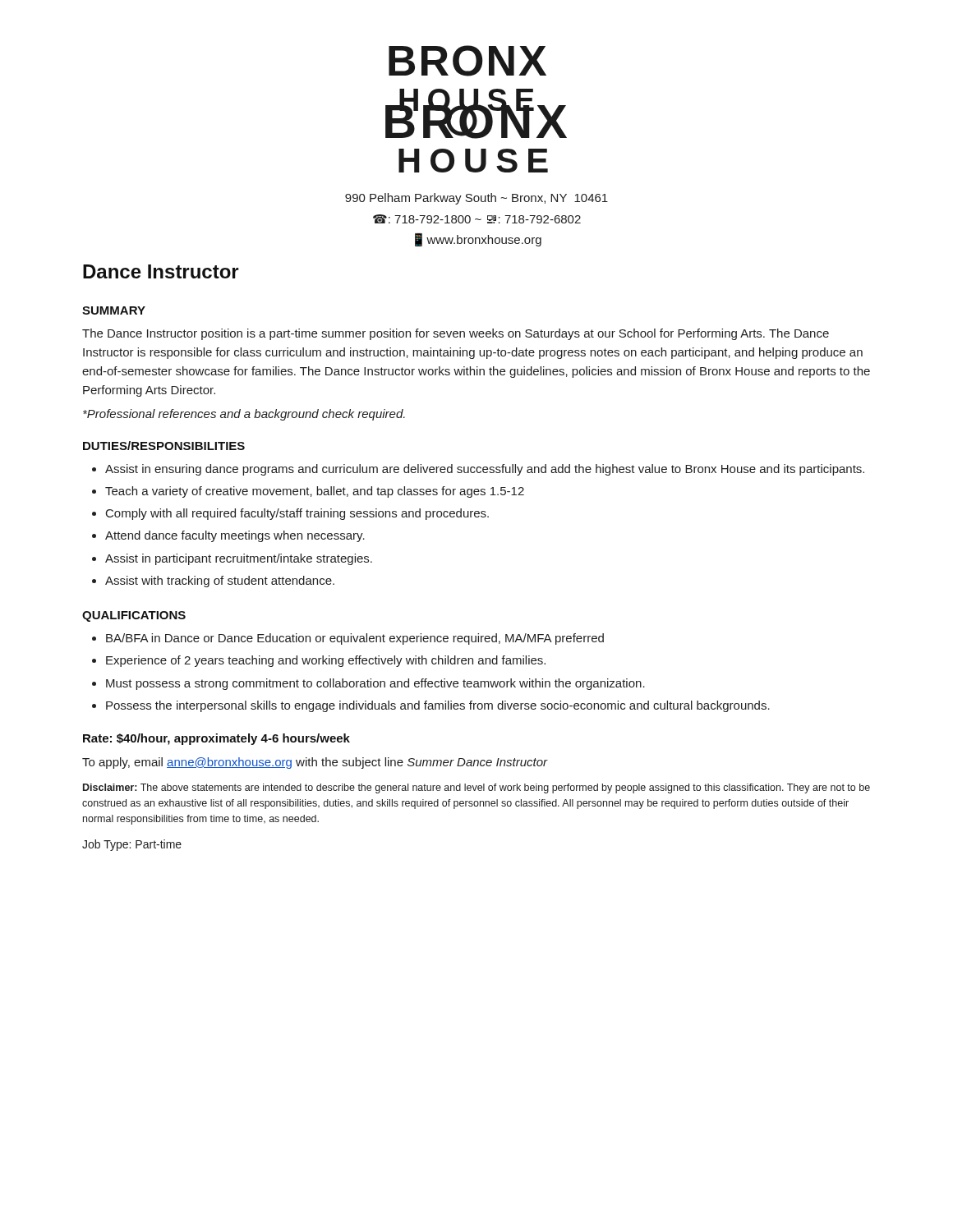Find the text block containing "Disclaimer: The above statements are"
Screen dimensions: 1232x953
pyautogui.click(x=476, y=803)
